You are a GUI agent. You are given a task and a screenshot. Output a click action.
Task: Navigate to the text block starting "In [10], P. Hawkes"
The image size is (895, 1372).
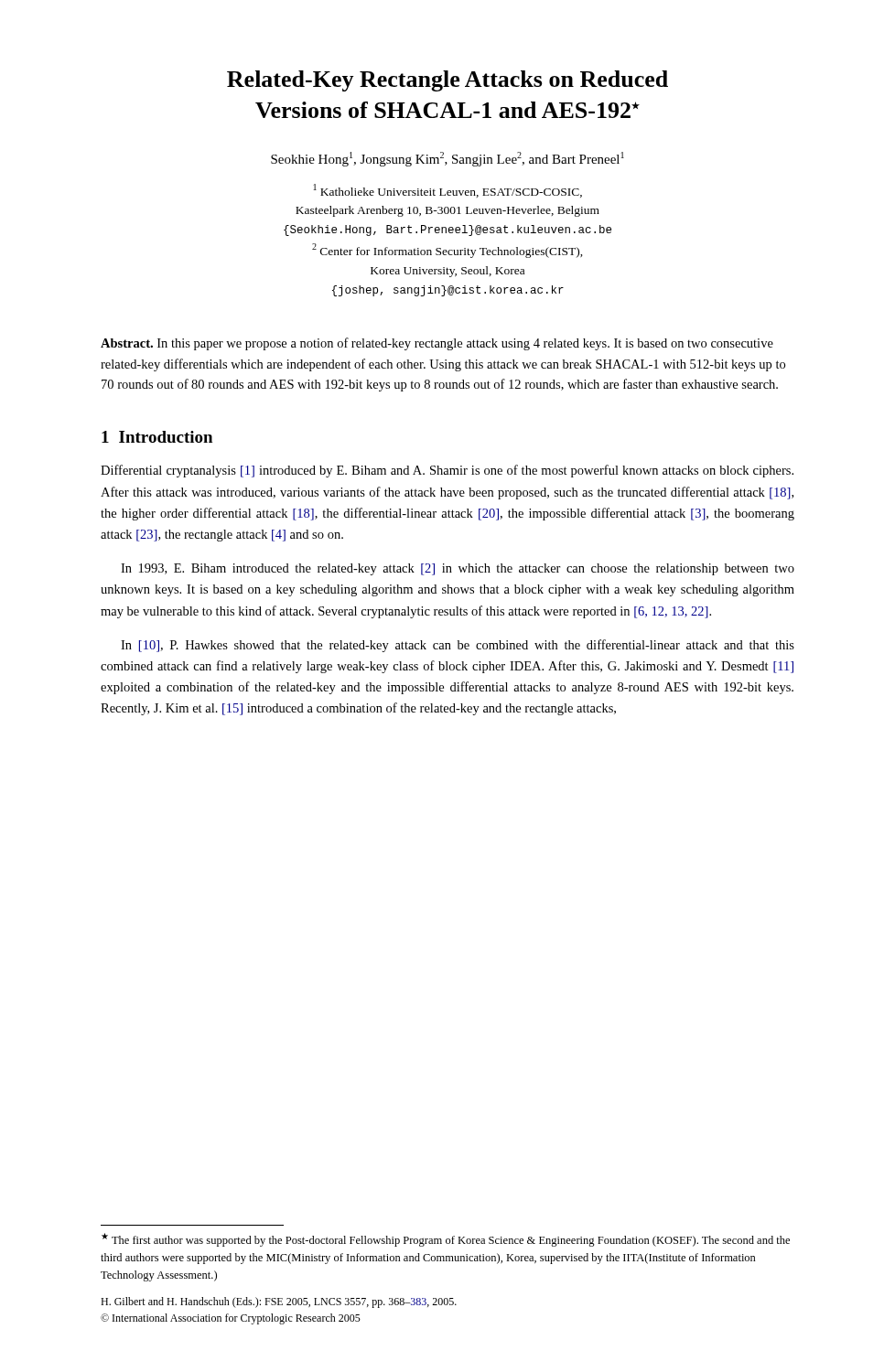448,676
